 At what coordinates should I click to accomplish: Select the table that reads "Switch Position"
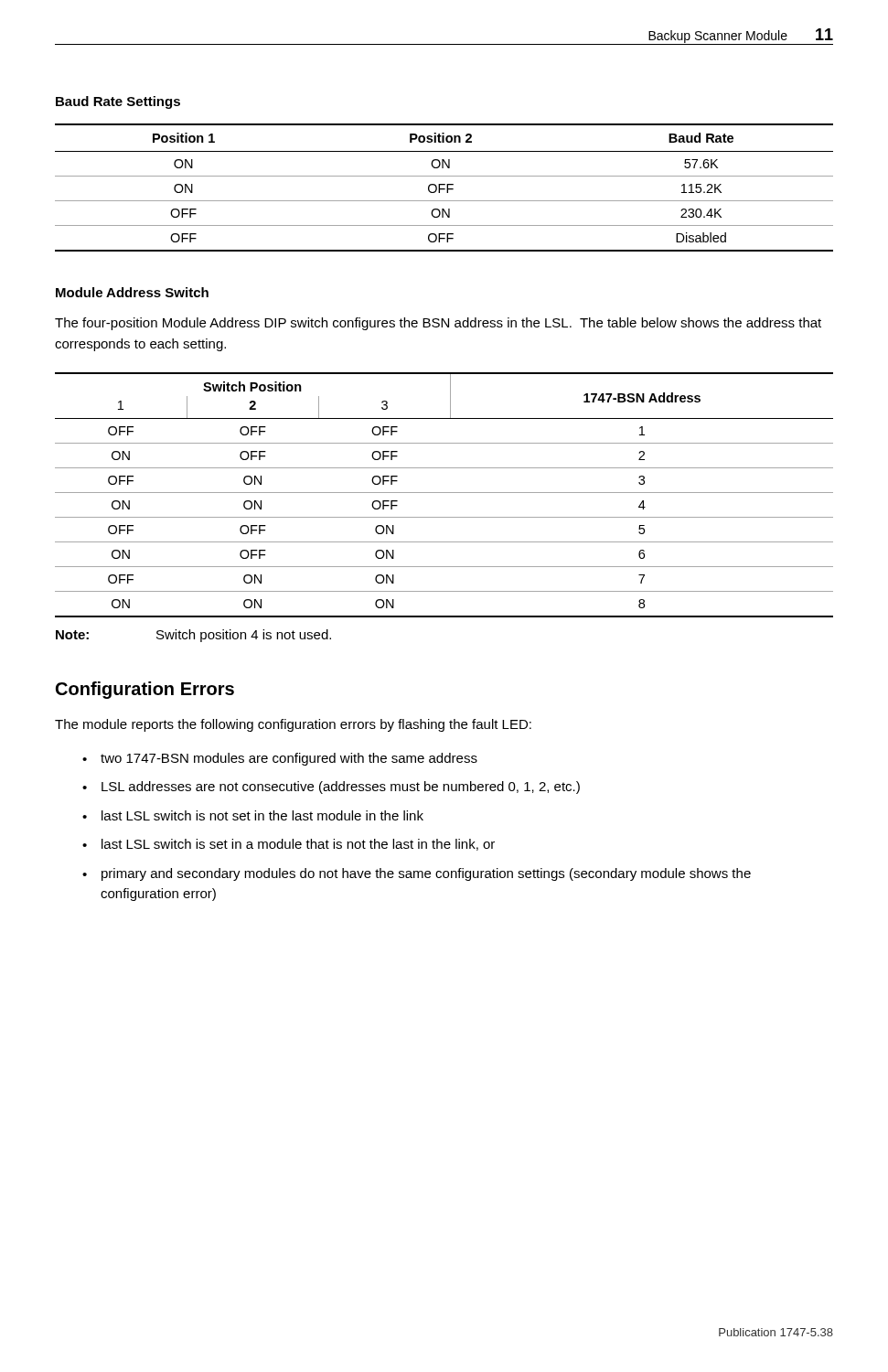[x=444, y=495]
